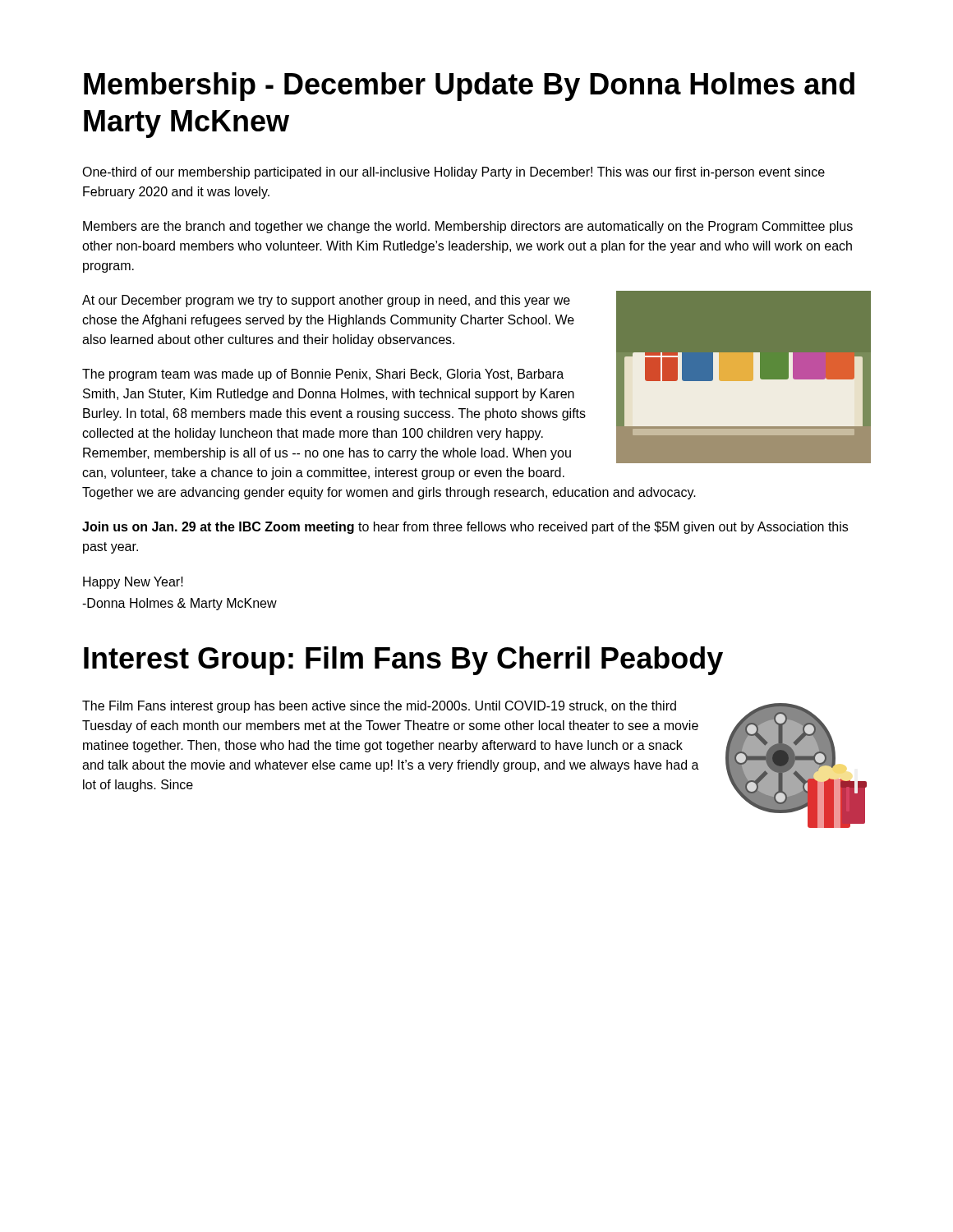Select the text block starting "One-third of our membership participated"
The image size is (953, 1232).
tap(454, 182)
